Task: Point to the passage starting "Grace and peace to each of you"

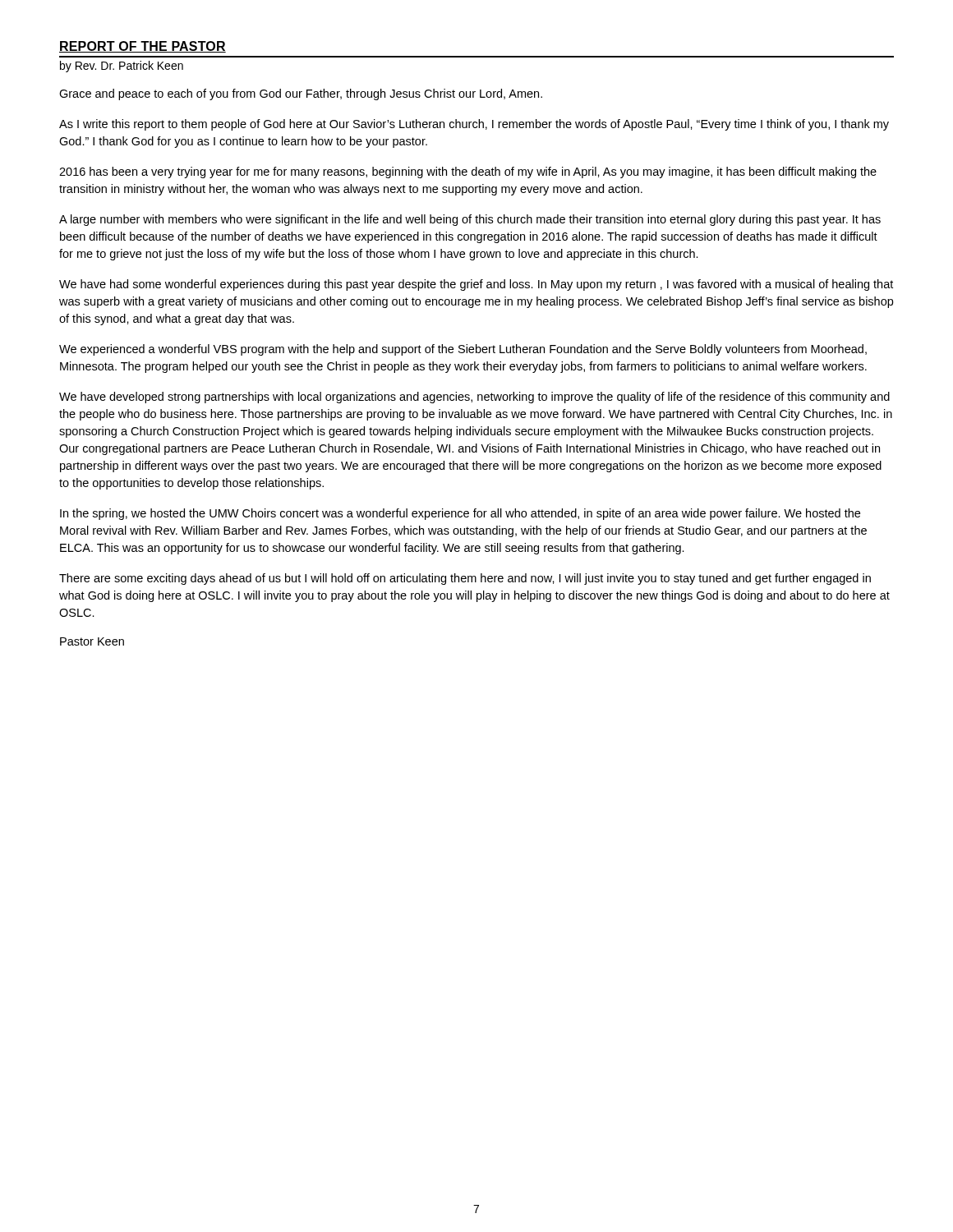Action: click(301, 94)
